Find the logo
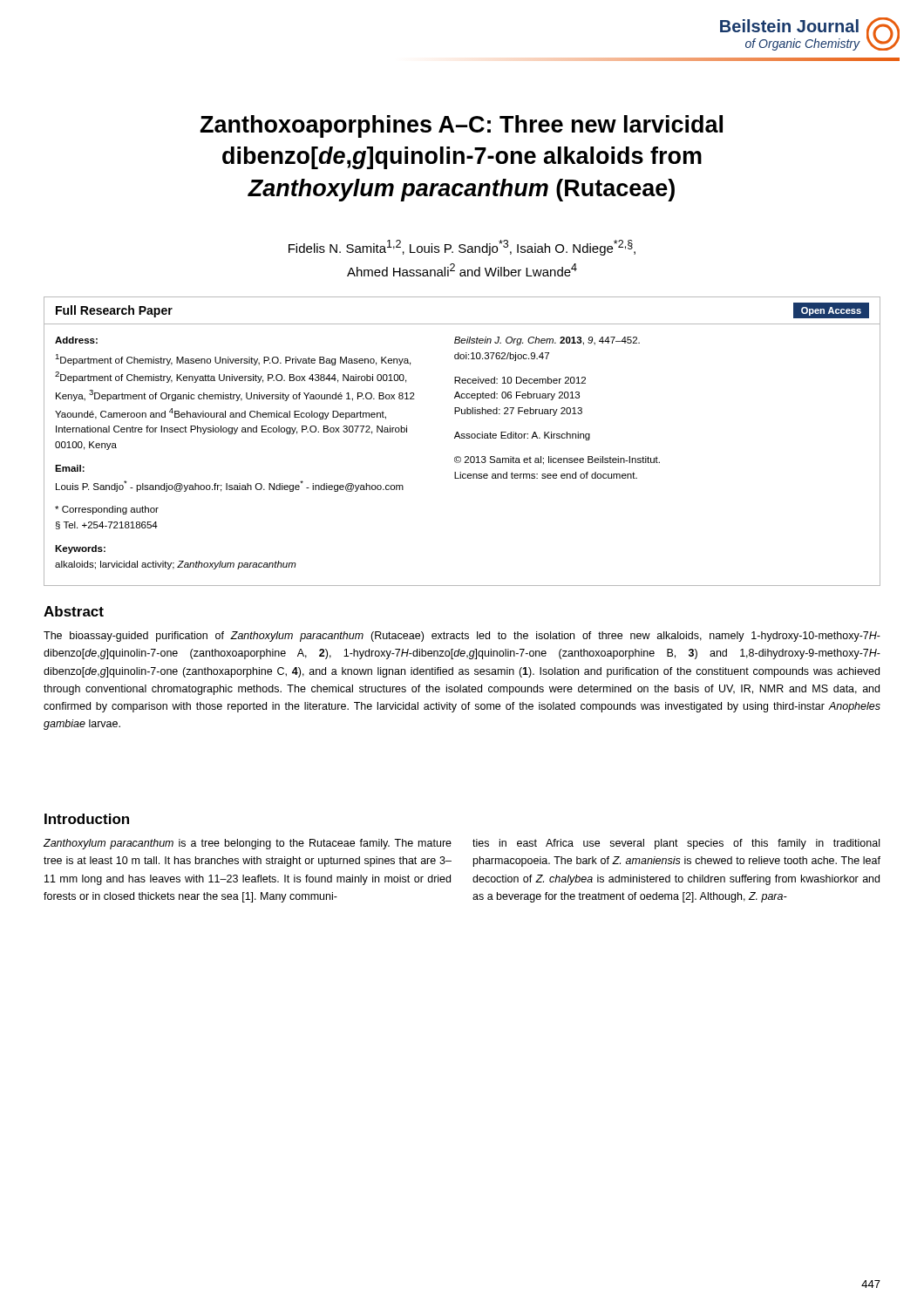Screen dimensions: 1308x924 (x=795, y=38)
